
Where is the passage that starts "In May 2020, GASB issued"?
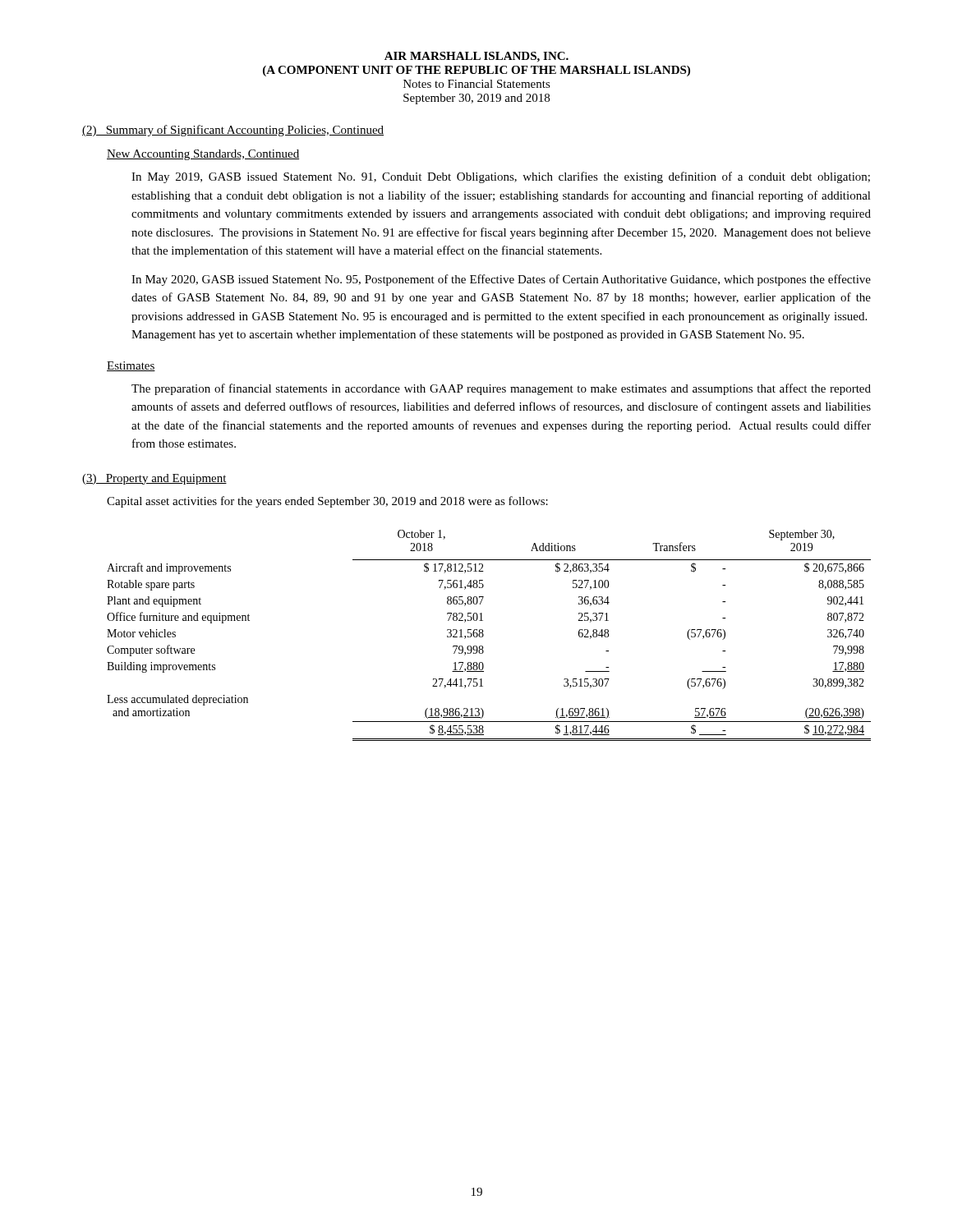coord(501,307)
